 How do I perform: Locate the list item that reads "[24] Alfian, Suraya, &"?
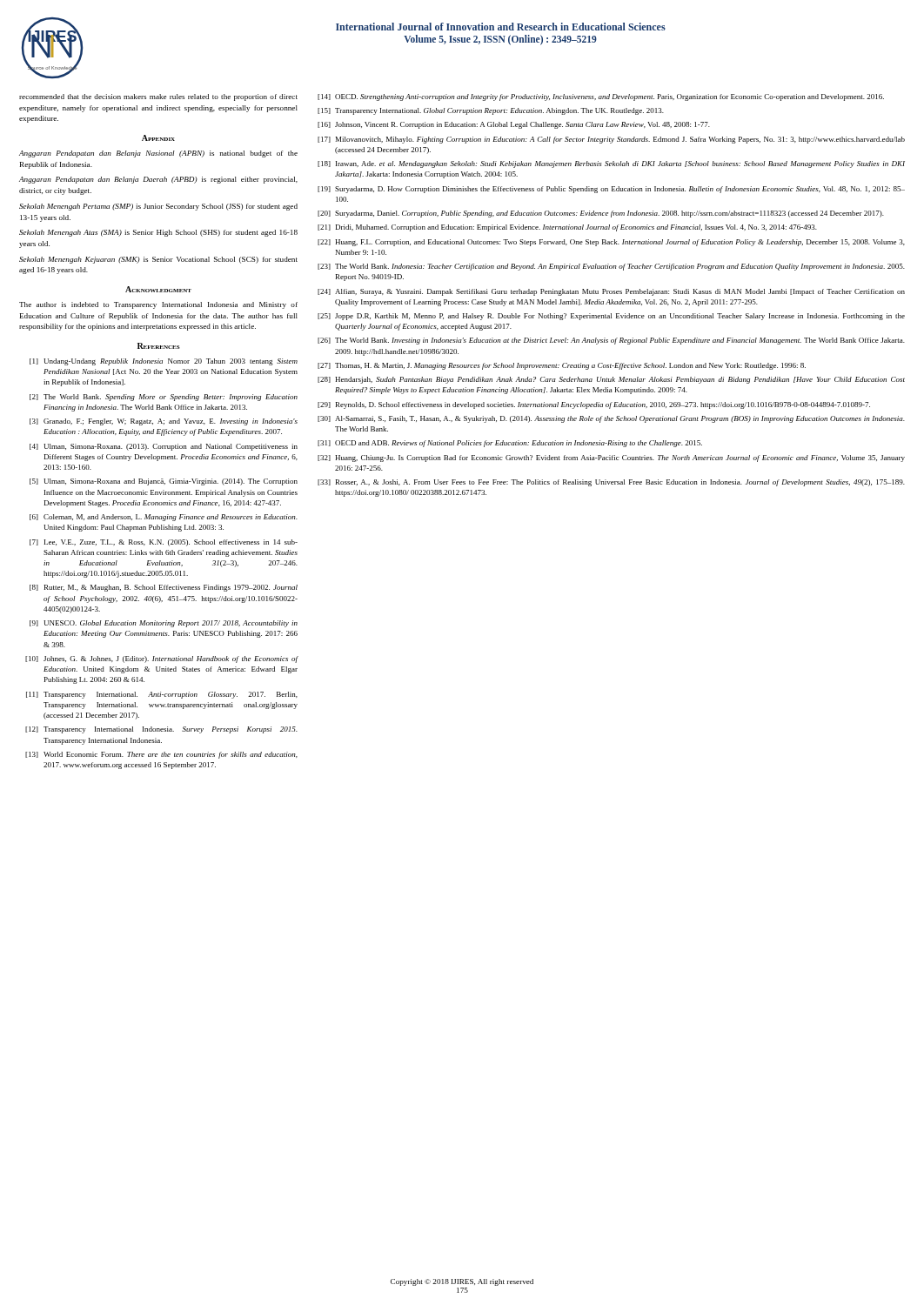(608, 296)
